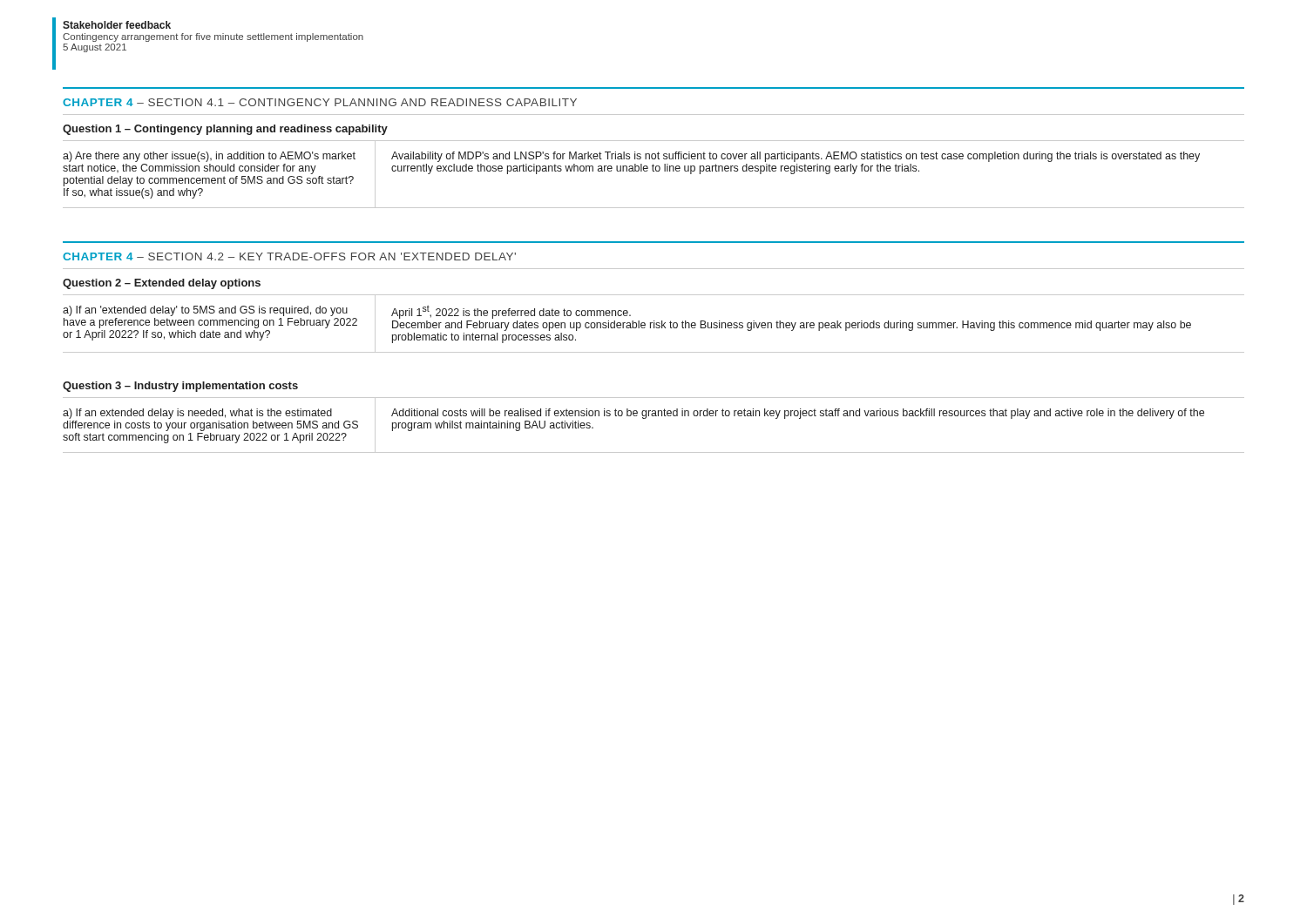1307x924 pixels.
Task: Click on the table containing "Additional costs will be"
Action: (x=654, y=413)
